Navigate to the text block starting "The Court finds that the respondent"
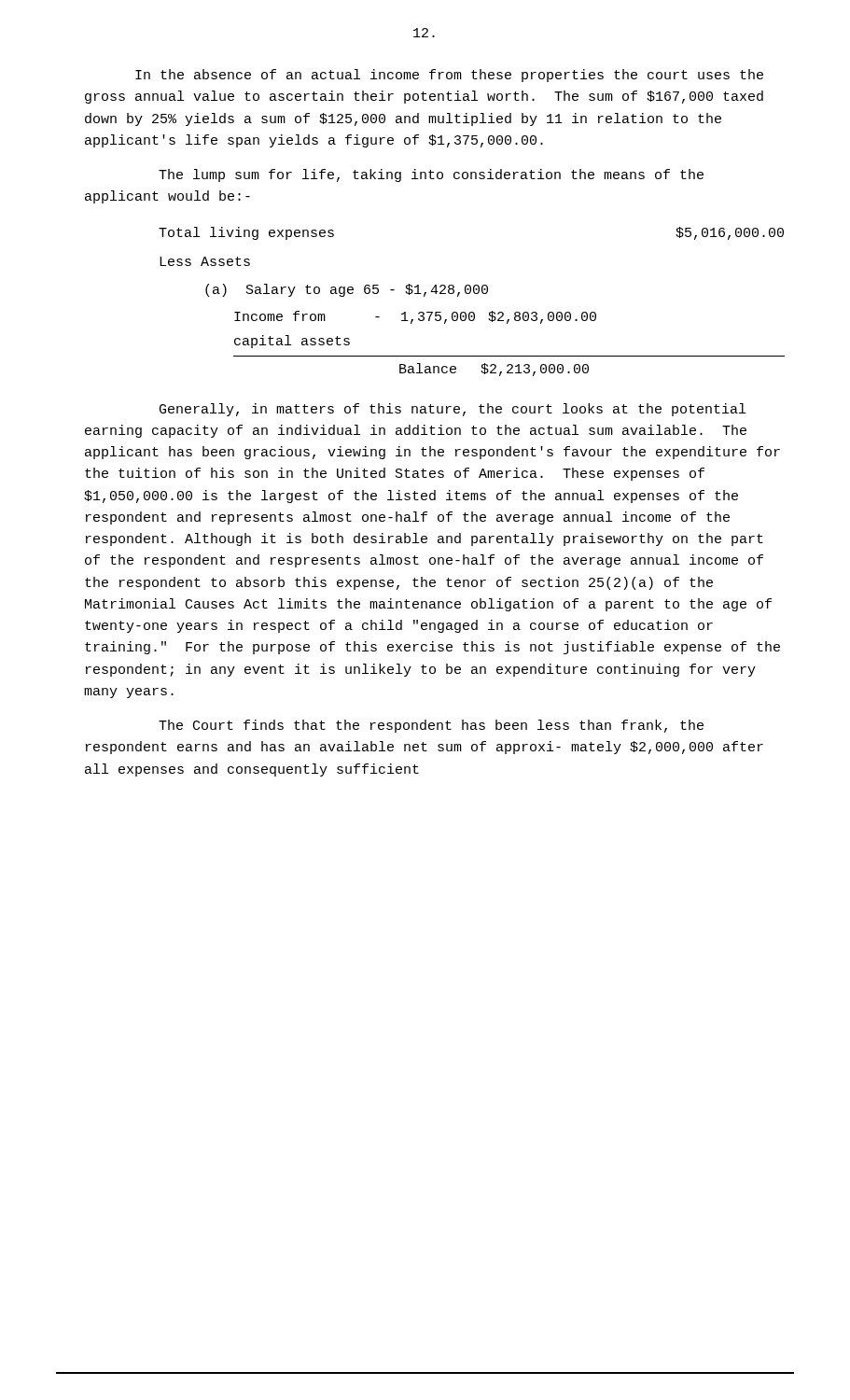850x1400 pixels. (424, 748)
